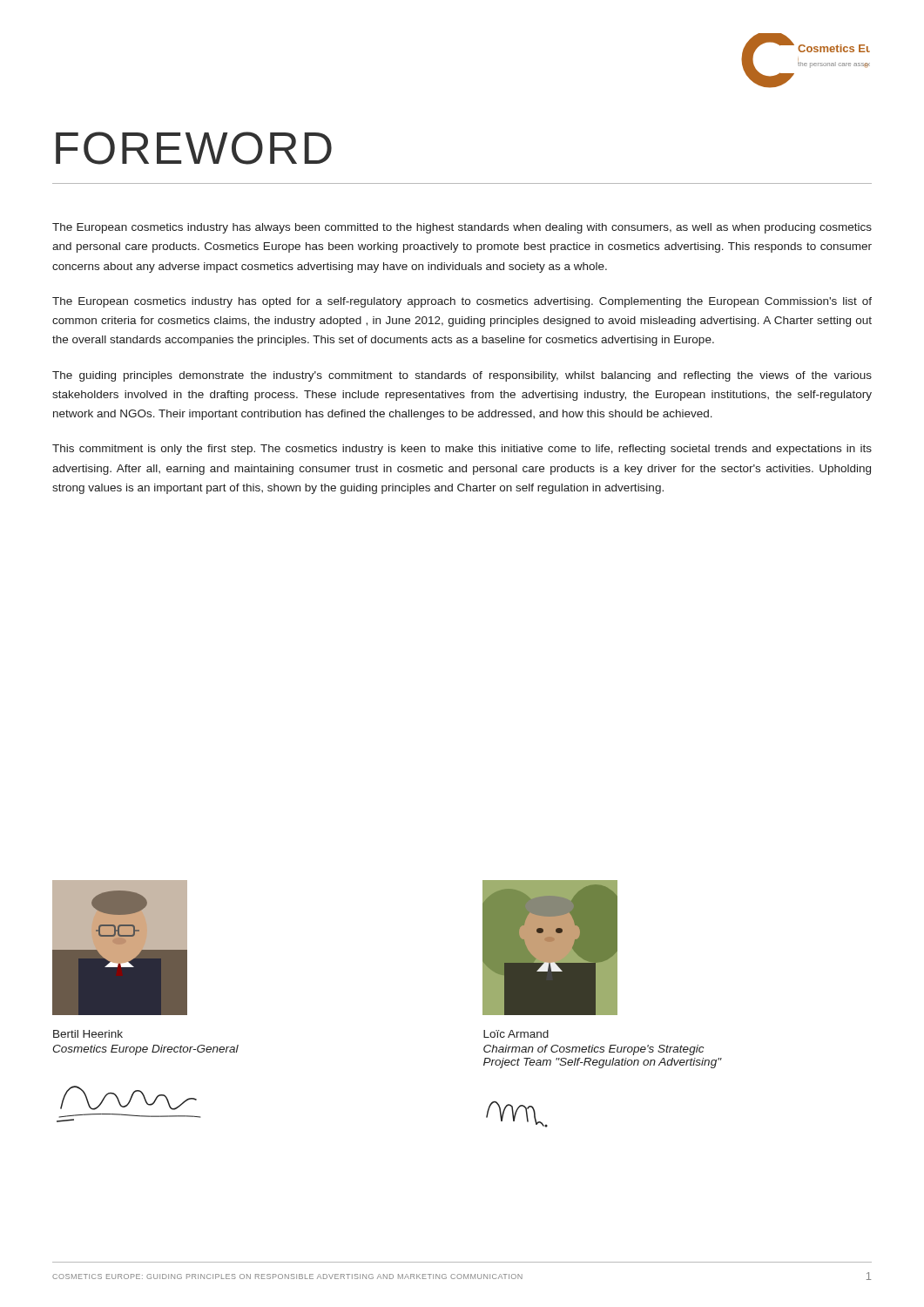Point to the region starting "Cosmetics Europe Director-General"
This screenshot has height=1307, width=924.
point(145,1049)
